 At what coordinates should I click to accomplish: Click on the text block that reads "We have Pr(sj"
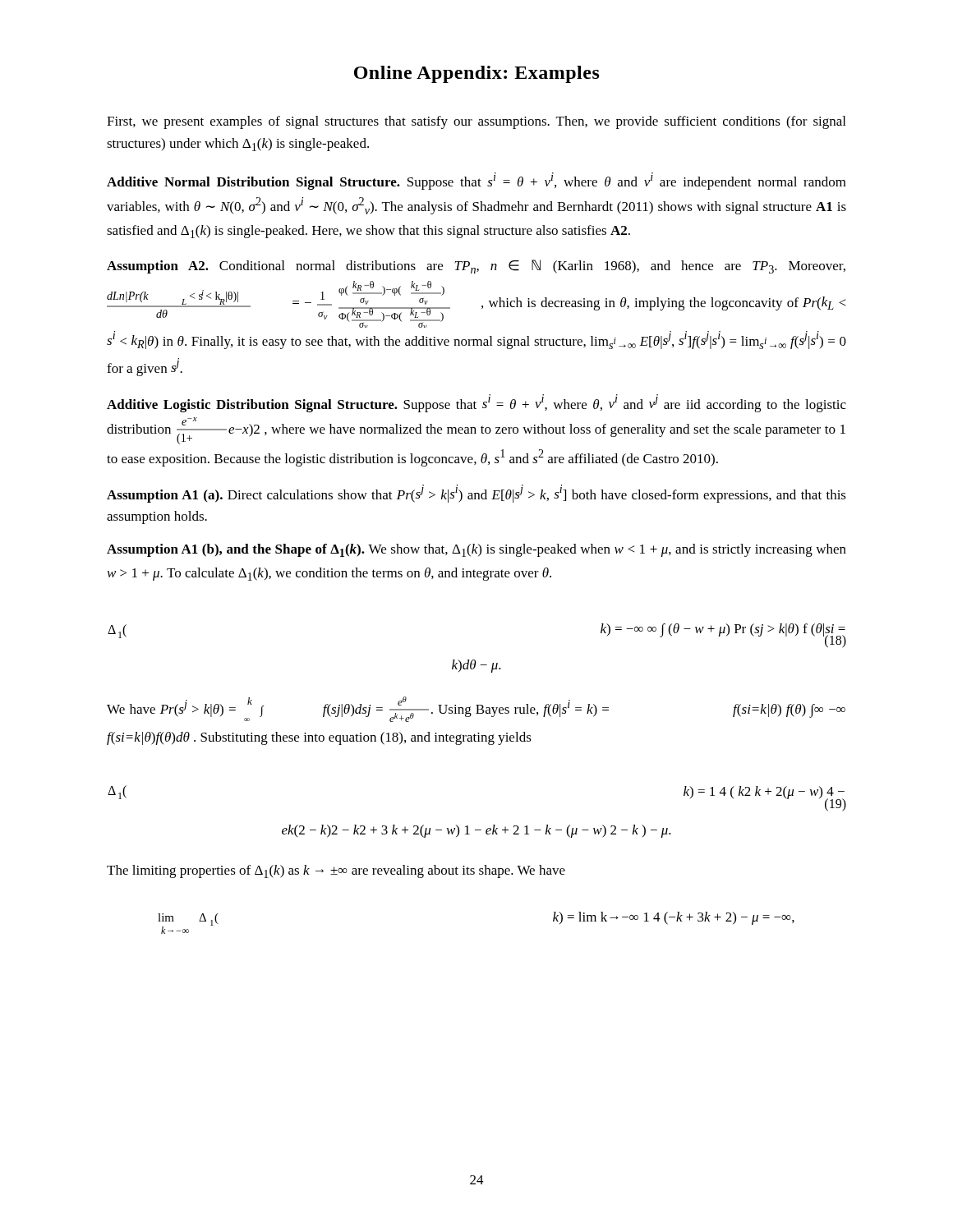[476, 721]
